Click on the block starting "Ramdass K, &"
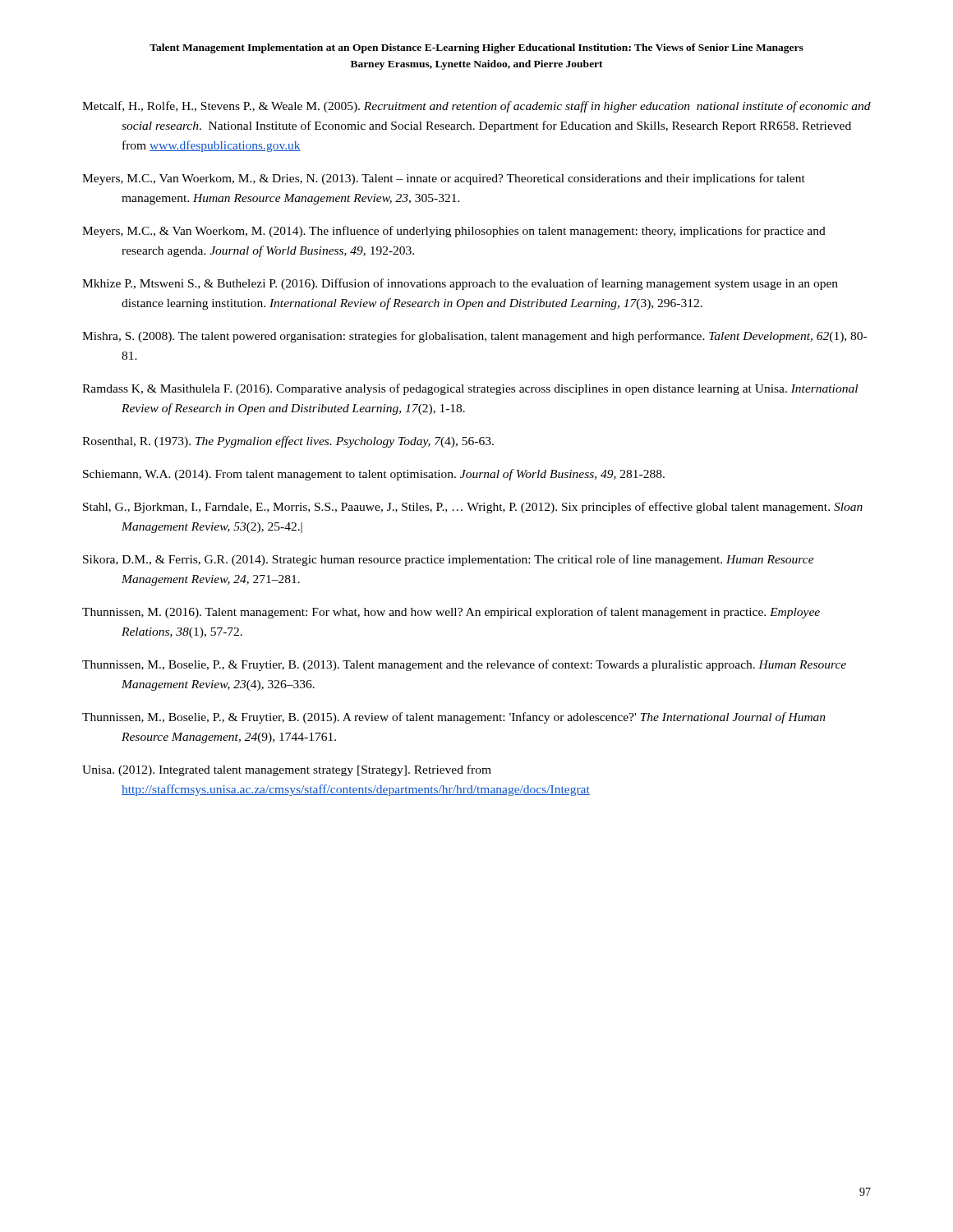 point(476,398)
